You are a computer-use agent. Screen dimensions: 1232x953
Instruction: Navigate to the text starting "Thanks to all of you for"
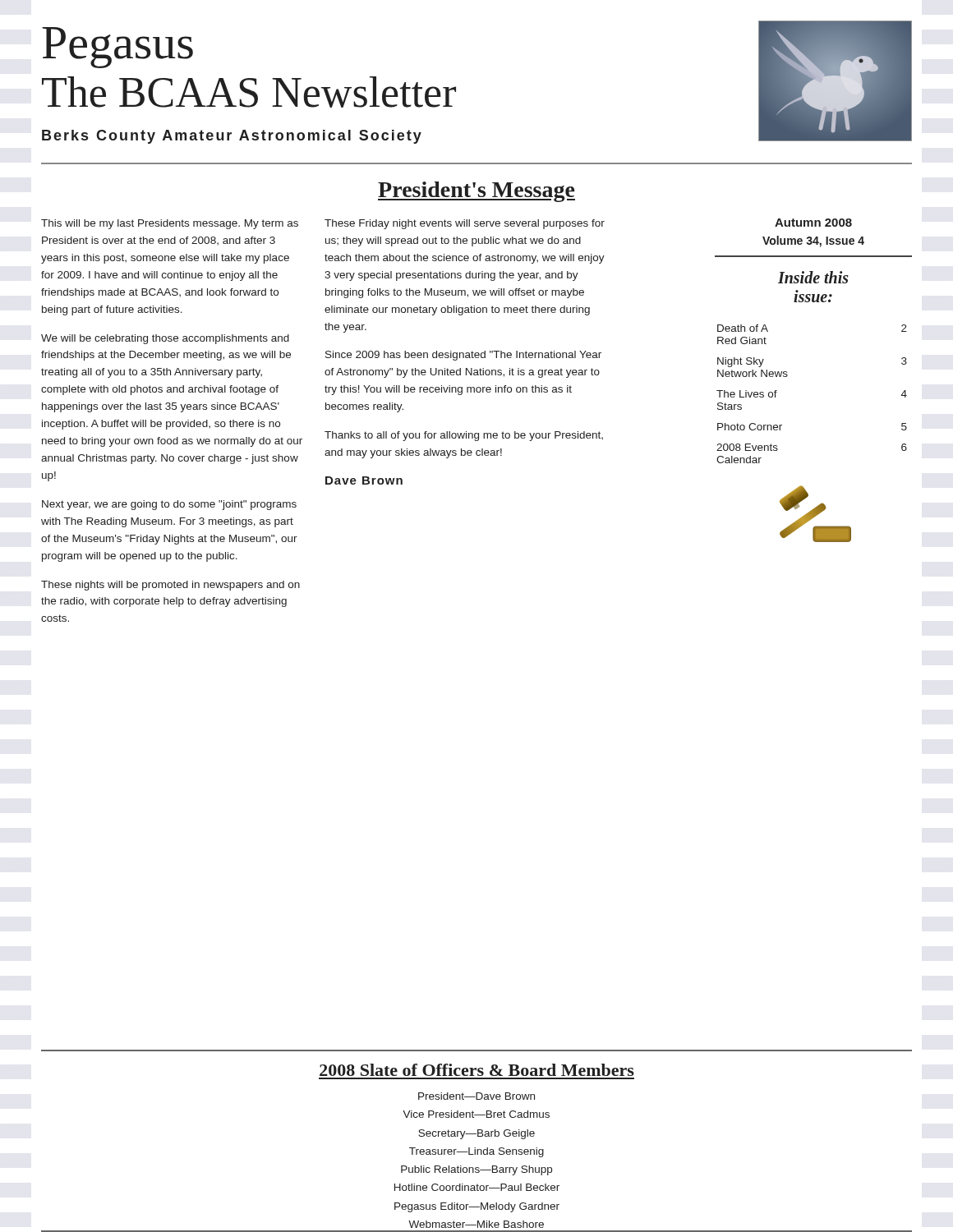[464, 444]
